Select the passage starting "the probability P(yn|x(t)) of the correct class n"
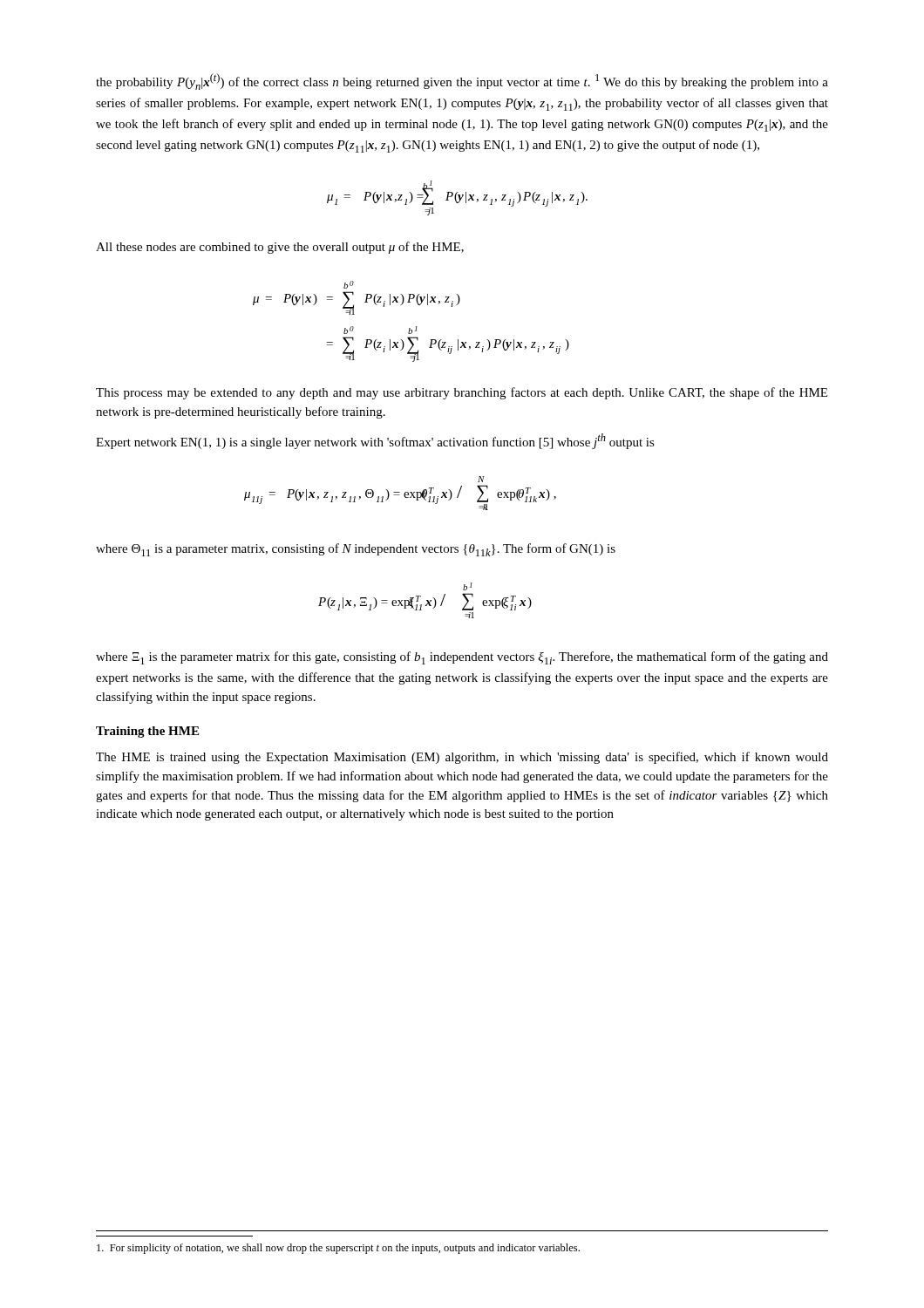 (x=462, y=114)
